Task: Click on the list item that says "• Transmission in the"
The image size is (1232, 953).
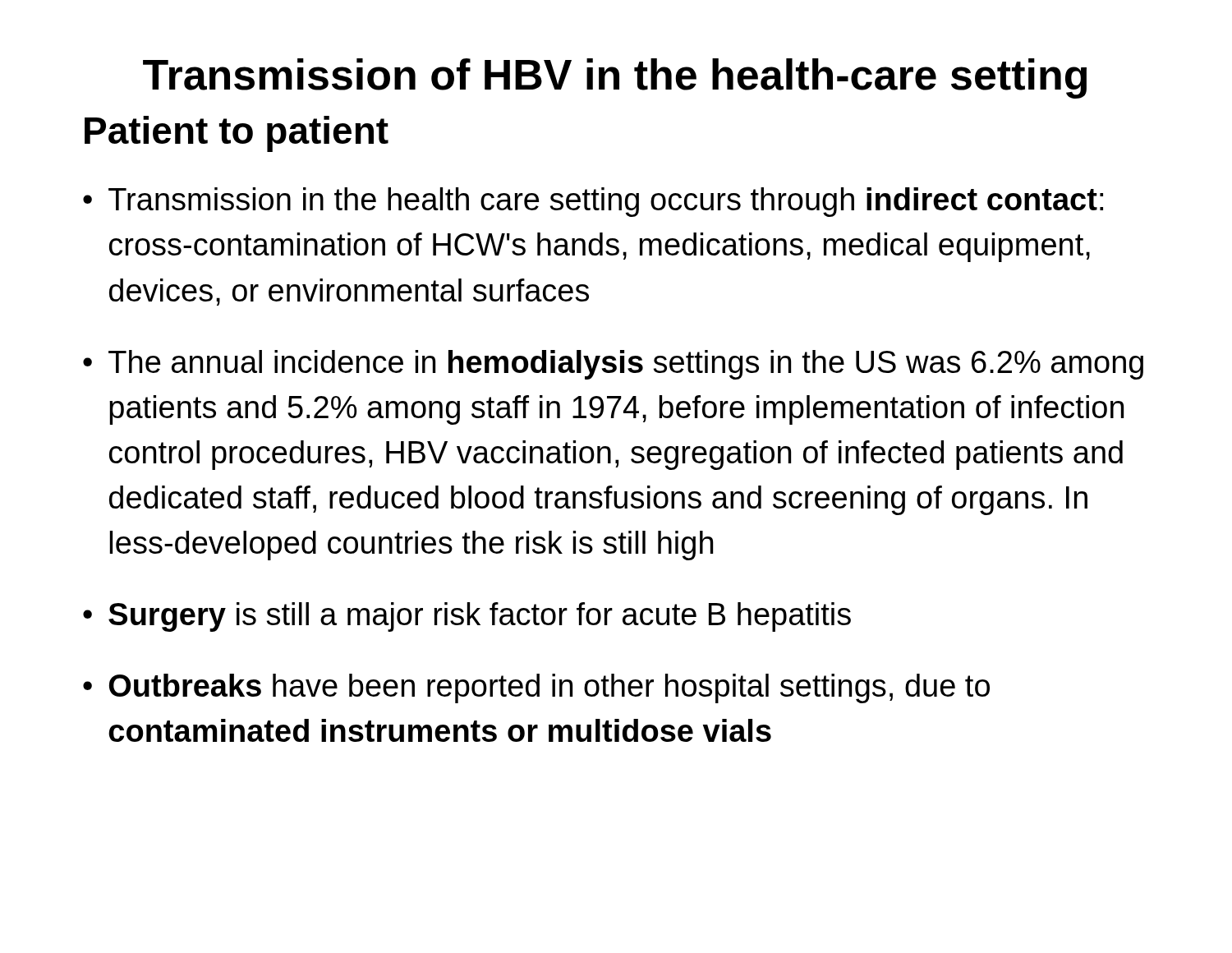Action: click(x=616, y=246)
